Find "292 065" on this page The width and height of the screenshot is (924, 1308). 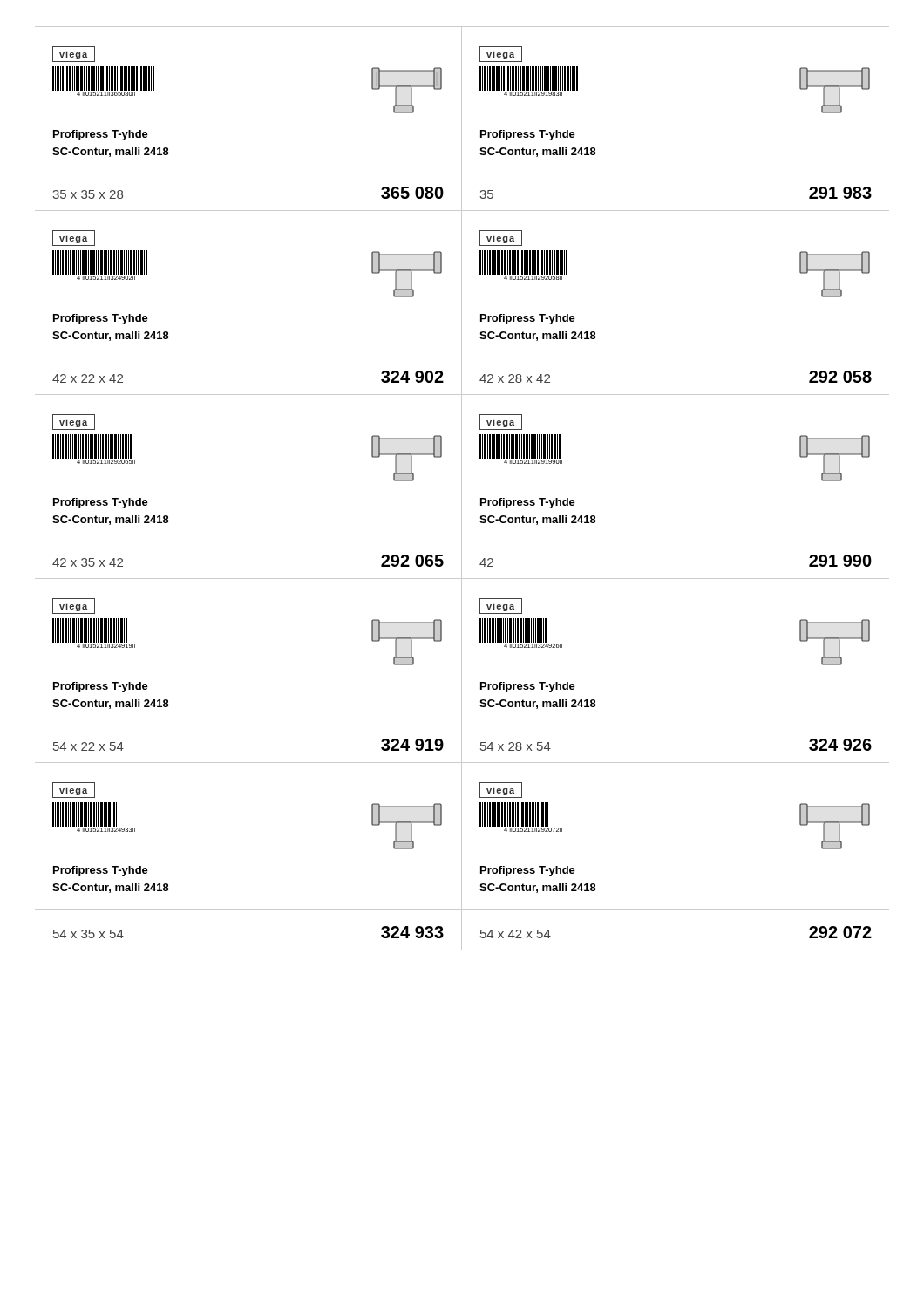pyautogui.click(x=412, y=561)
